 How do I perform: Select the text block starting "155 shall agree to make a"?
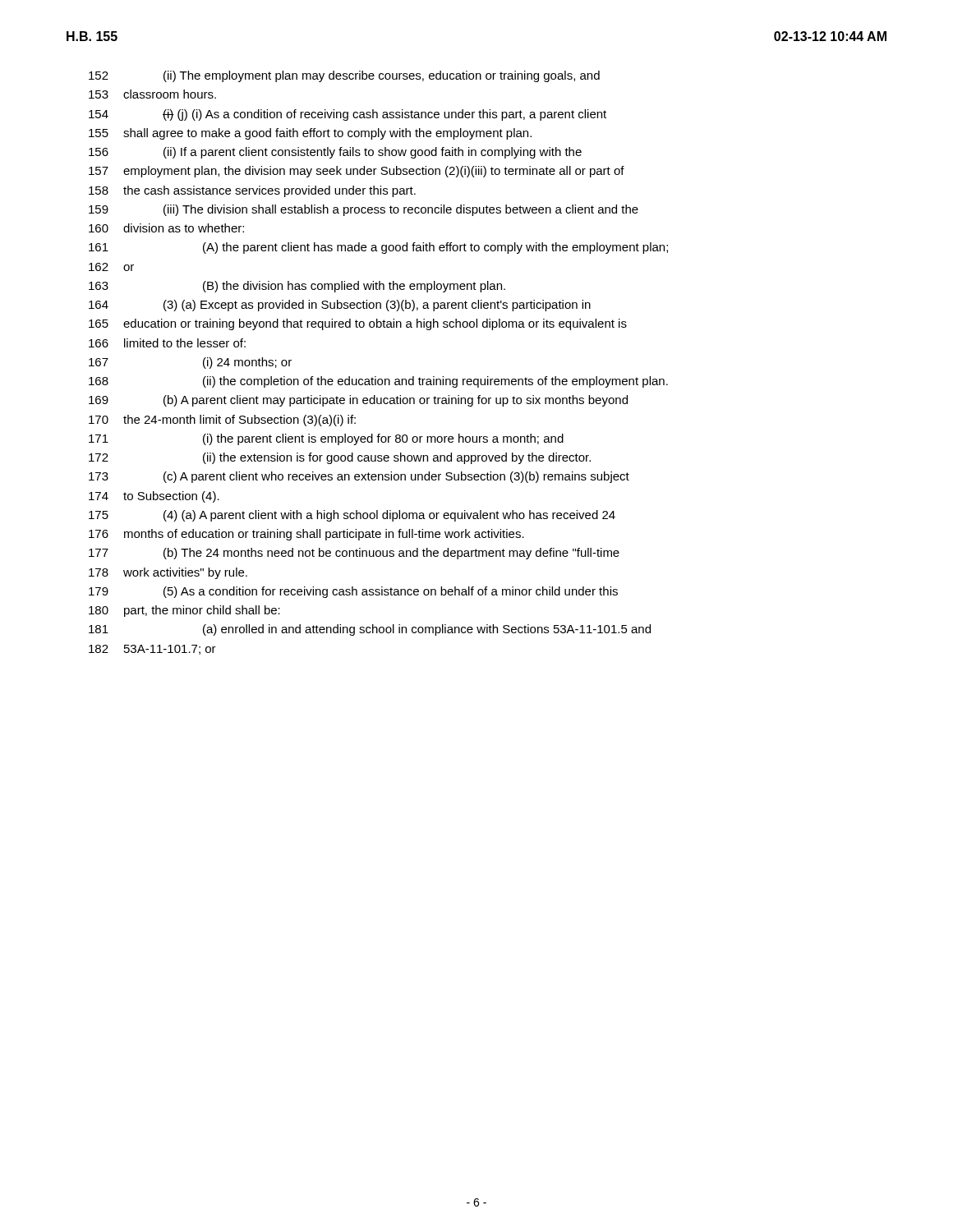pos(476,133)
